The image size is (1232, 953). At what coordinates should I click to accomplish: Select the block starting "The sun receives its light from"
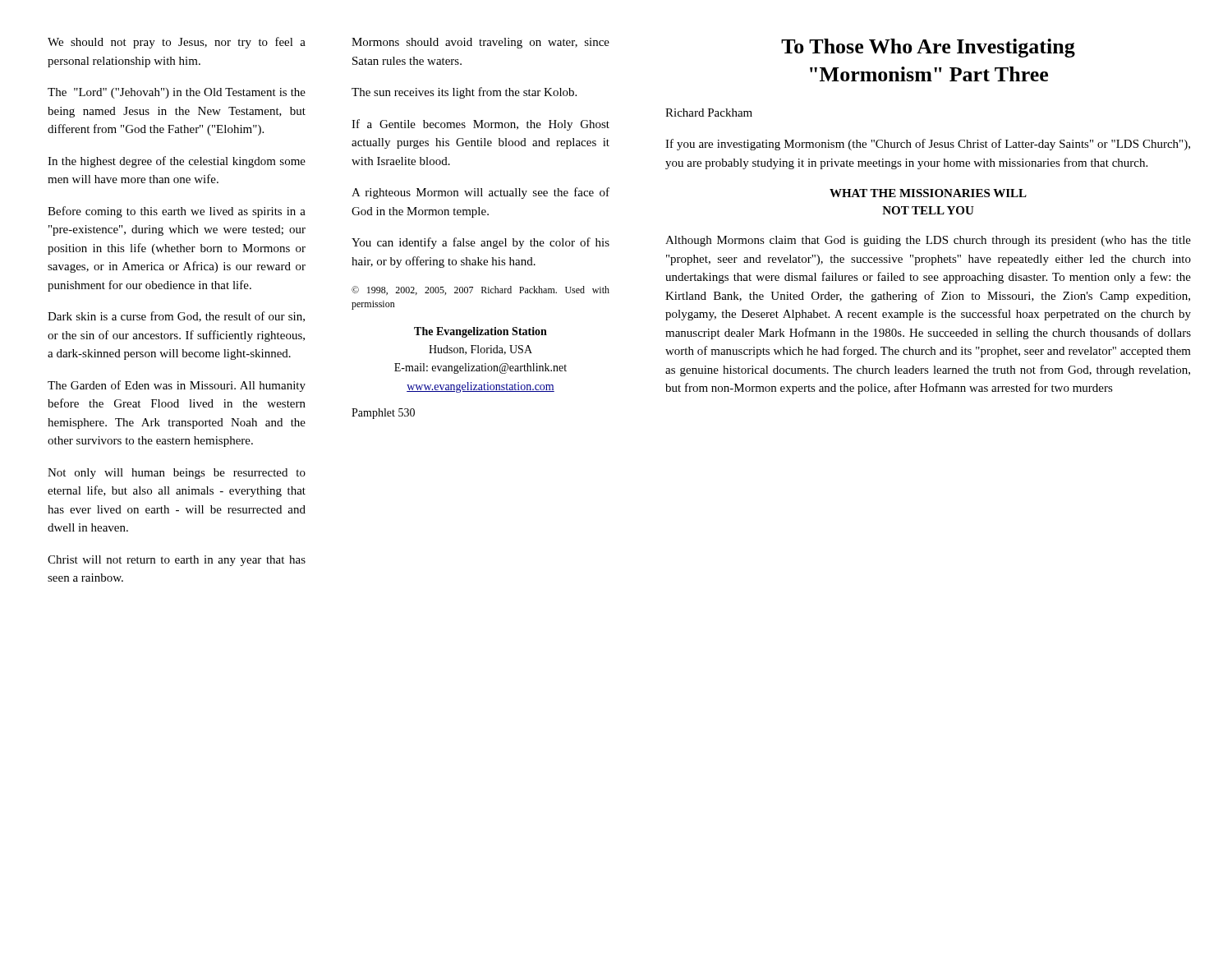click(480, 92)
